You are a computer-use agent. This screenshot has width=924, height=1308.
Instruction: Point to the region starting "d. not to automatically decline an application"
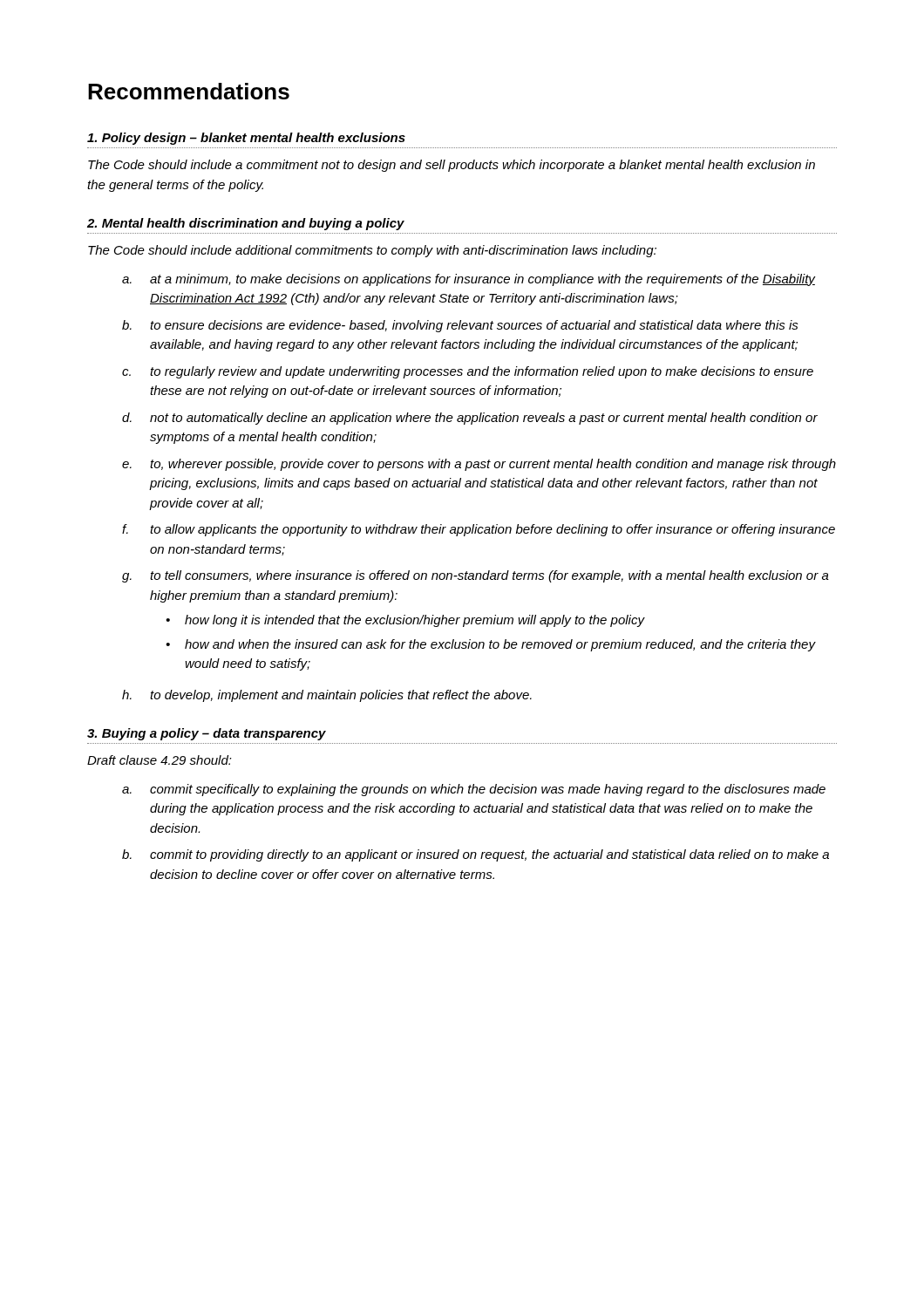(x=479, y=427)
